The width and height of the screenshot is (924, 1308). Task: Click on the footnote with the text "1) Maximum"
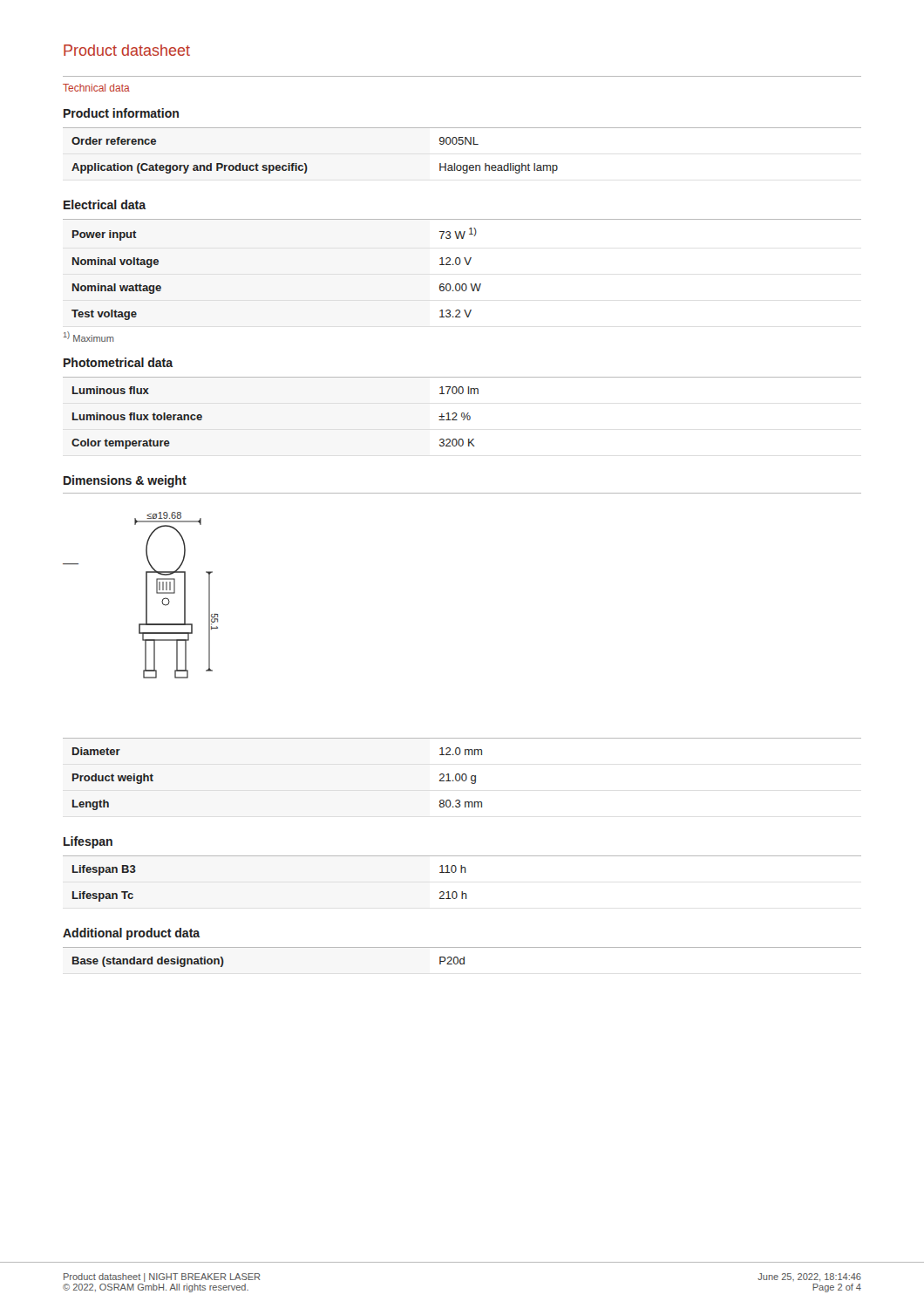click(88, 337)
